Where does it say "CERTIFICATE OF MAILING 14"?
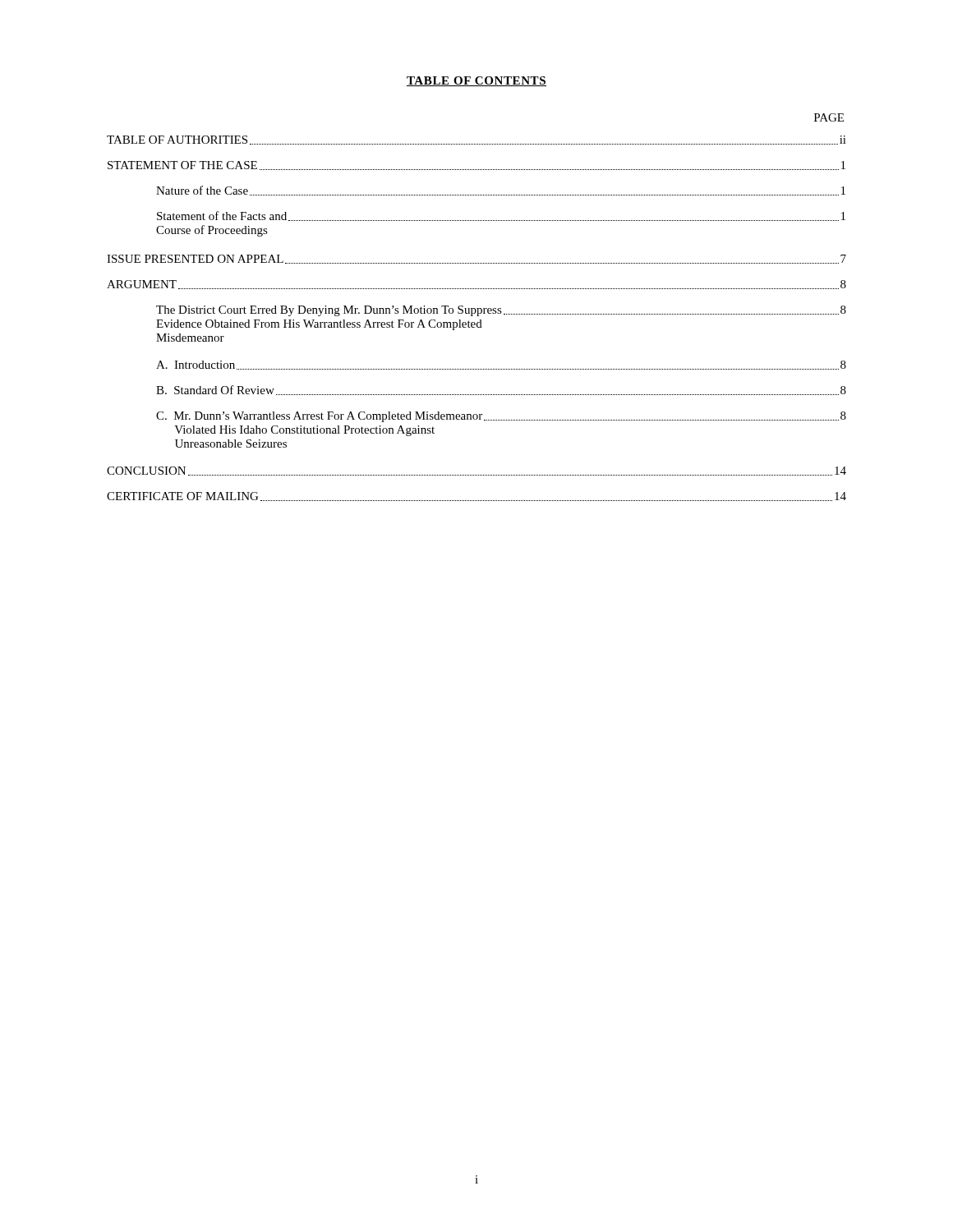 click(476, 496)
